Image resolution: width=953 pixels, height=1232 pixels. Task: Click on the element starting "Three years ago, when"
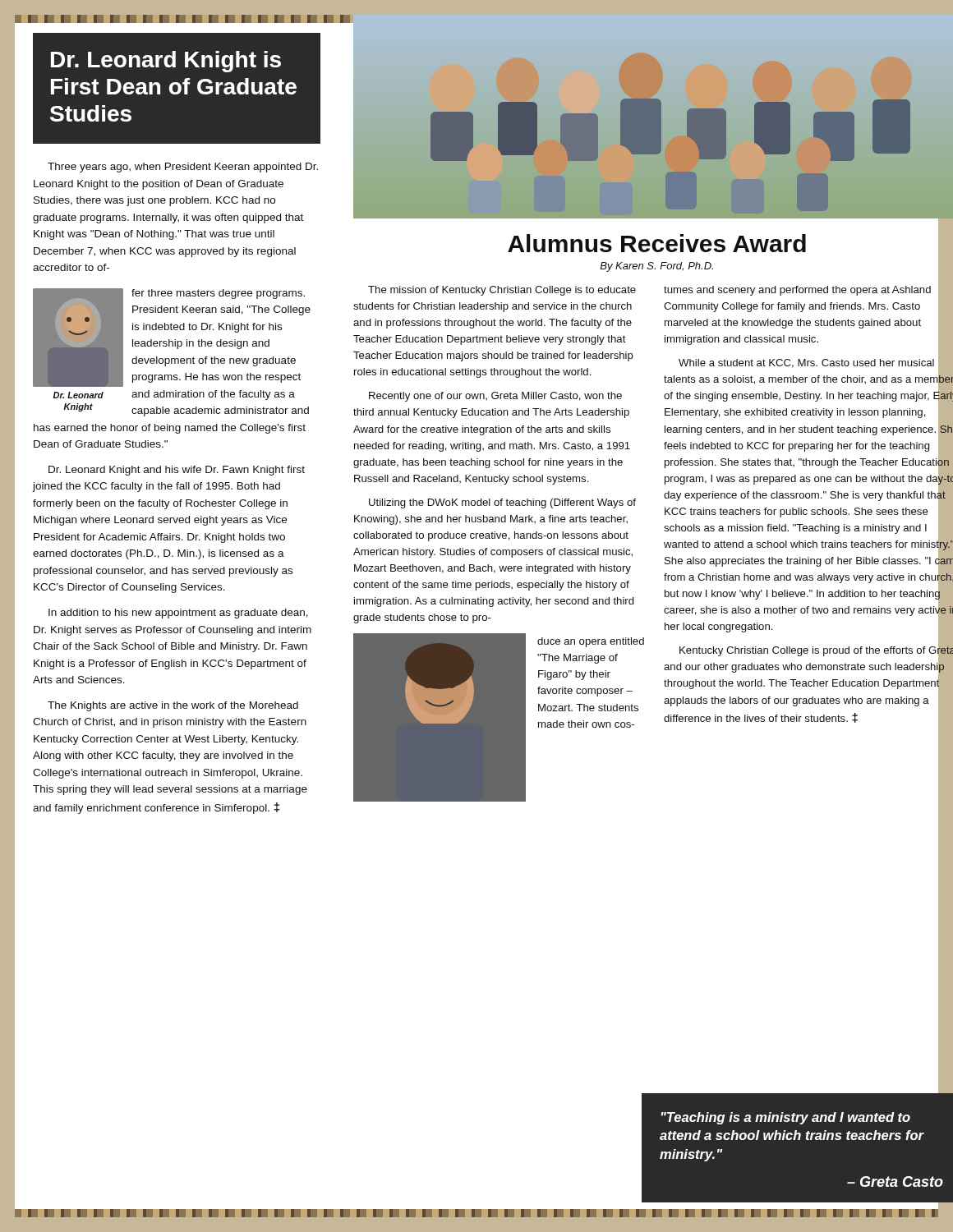tap(177, 488)
